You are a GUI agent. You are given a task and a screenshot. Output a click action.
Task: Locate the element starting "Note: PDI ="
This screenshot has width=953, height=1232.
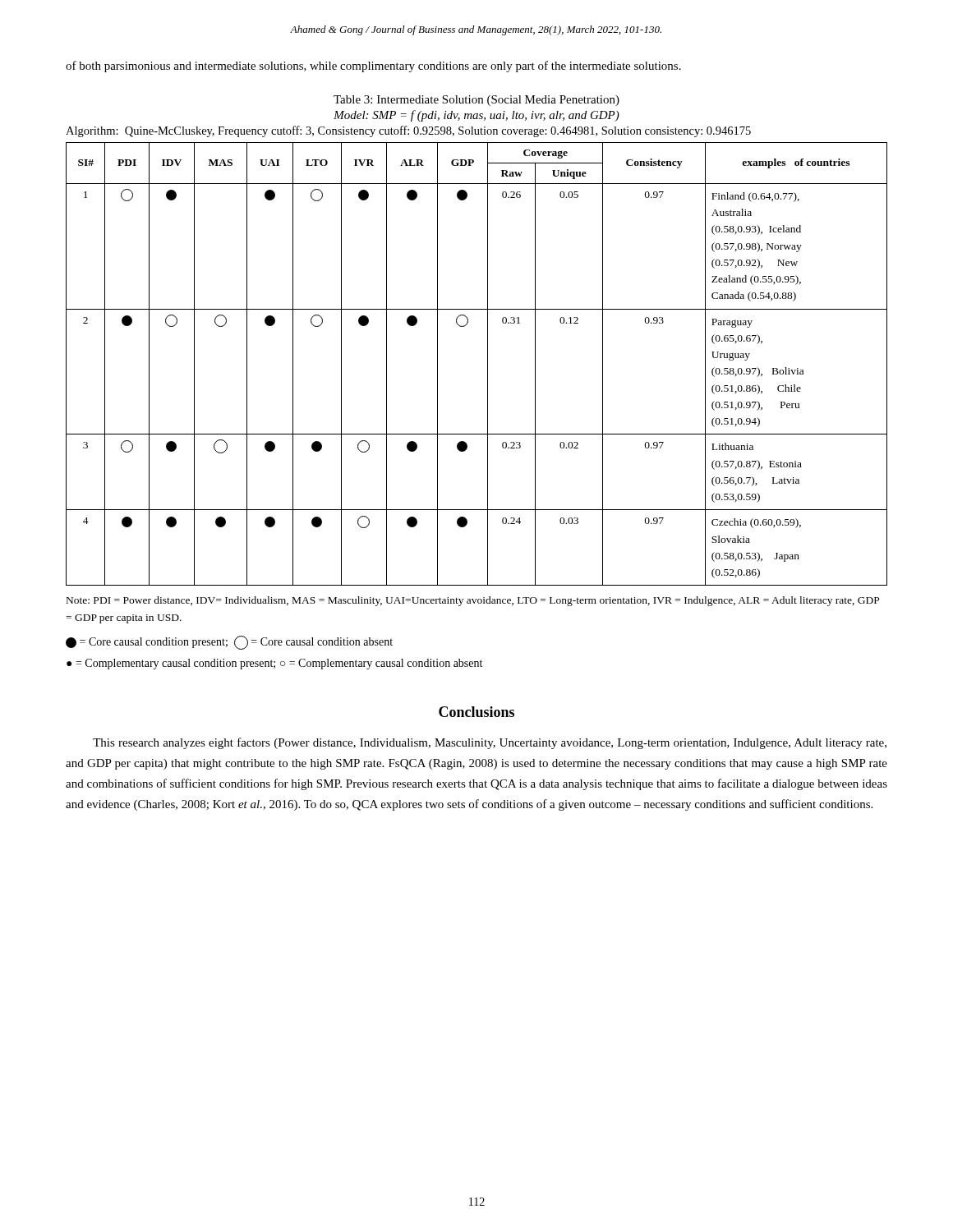click(x=473, y=609)
